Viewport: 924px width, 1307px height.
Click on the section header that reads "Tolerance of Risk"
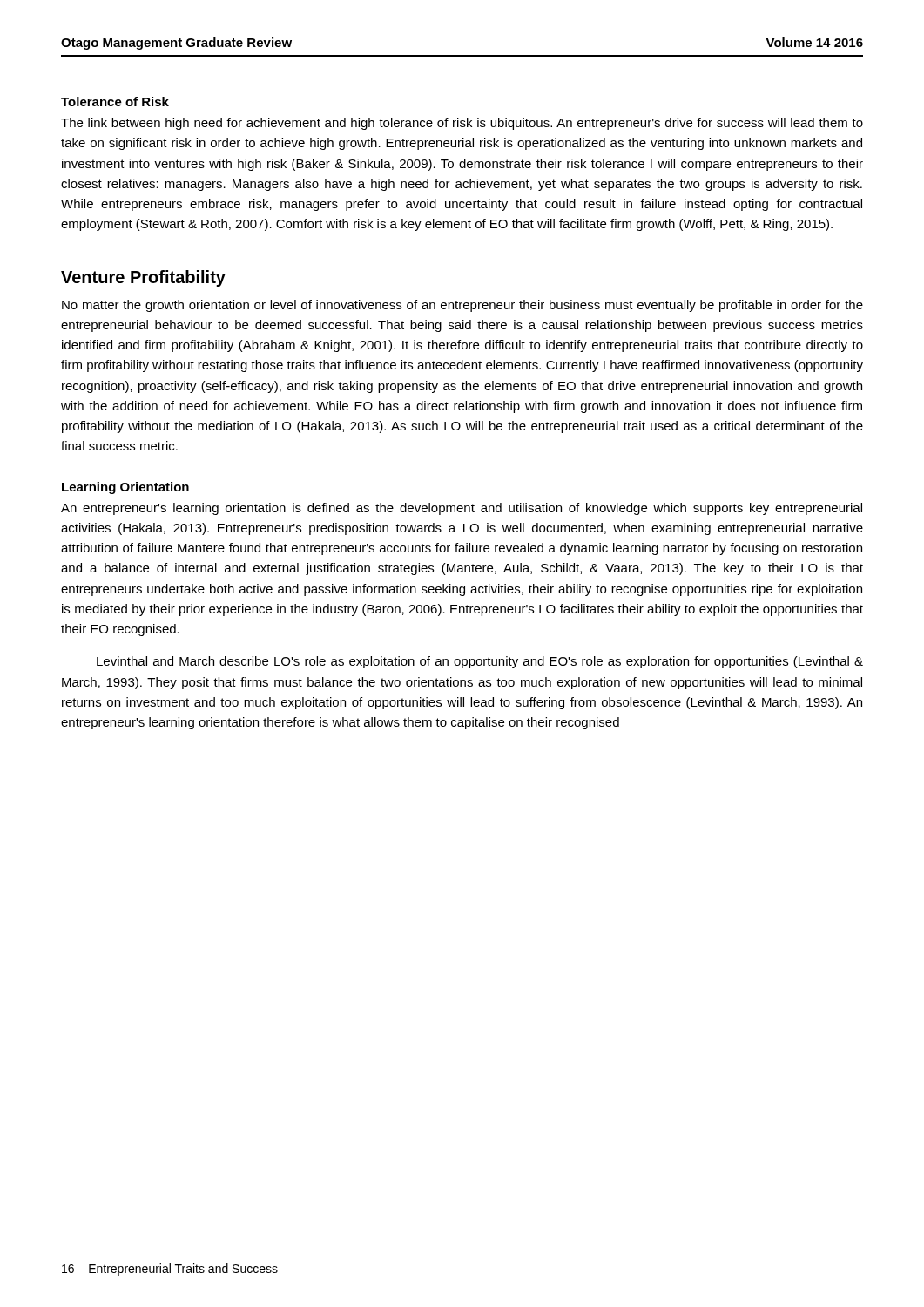[115, 101]
